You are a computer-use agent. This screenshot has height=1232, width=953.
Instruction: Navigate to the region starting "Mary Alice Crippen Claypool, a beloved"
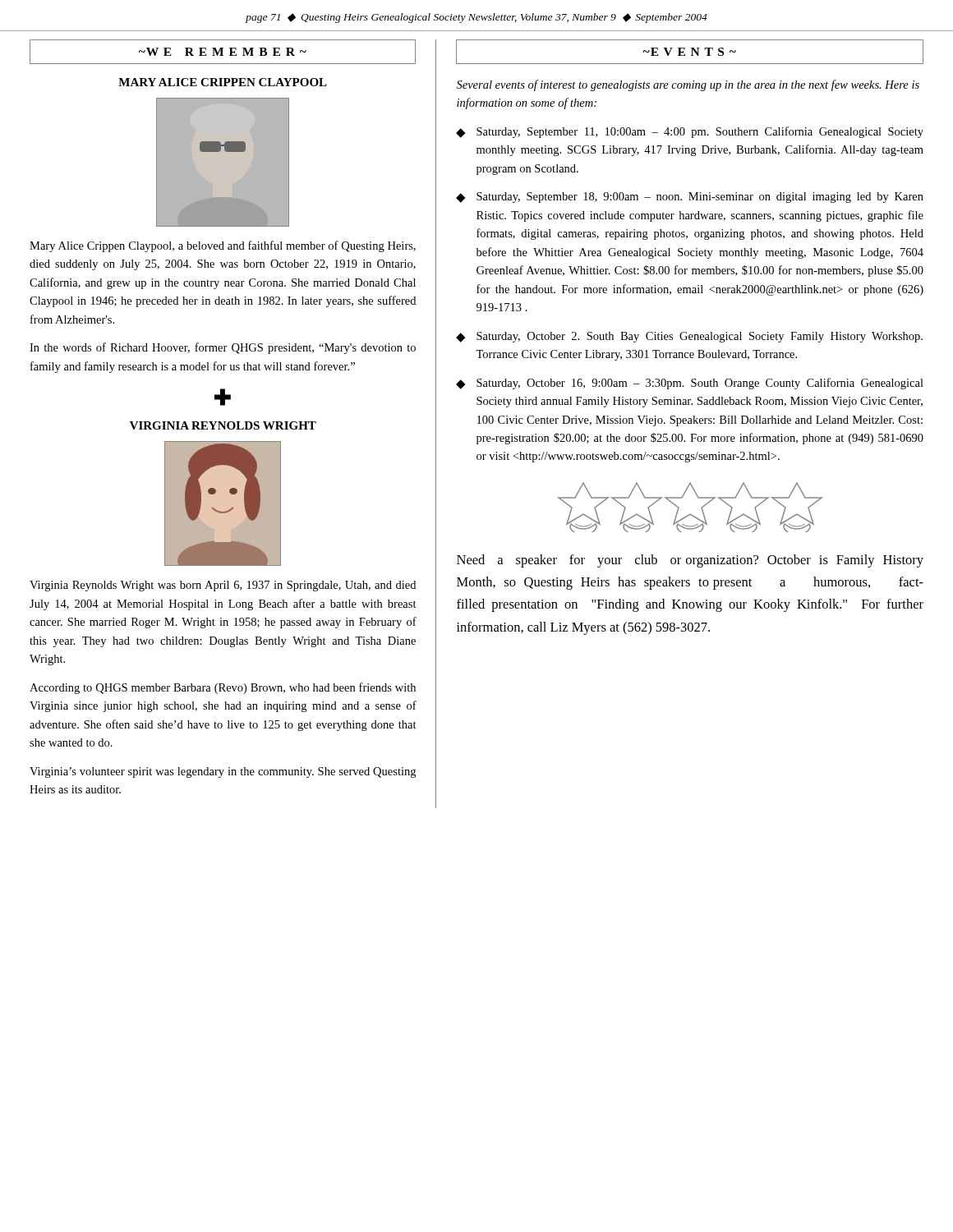click(223, 282)
